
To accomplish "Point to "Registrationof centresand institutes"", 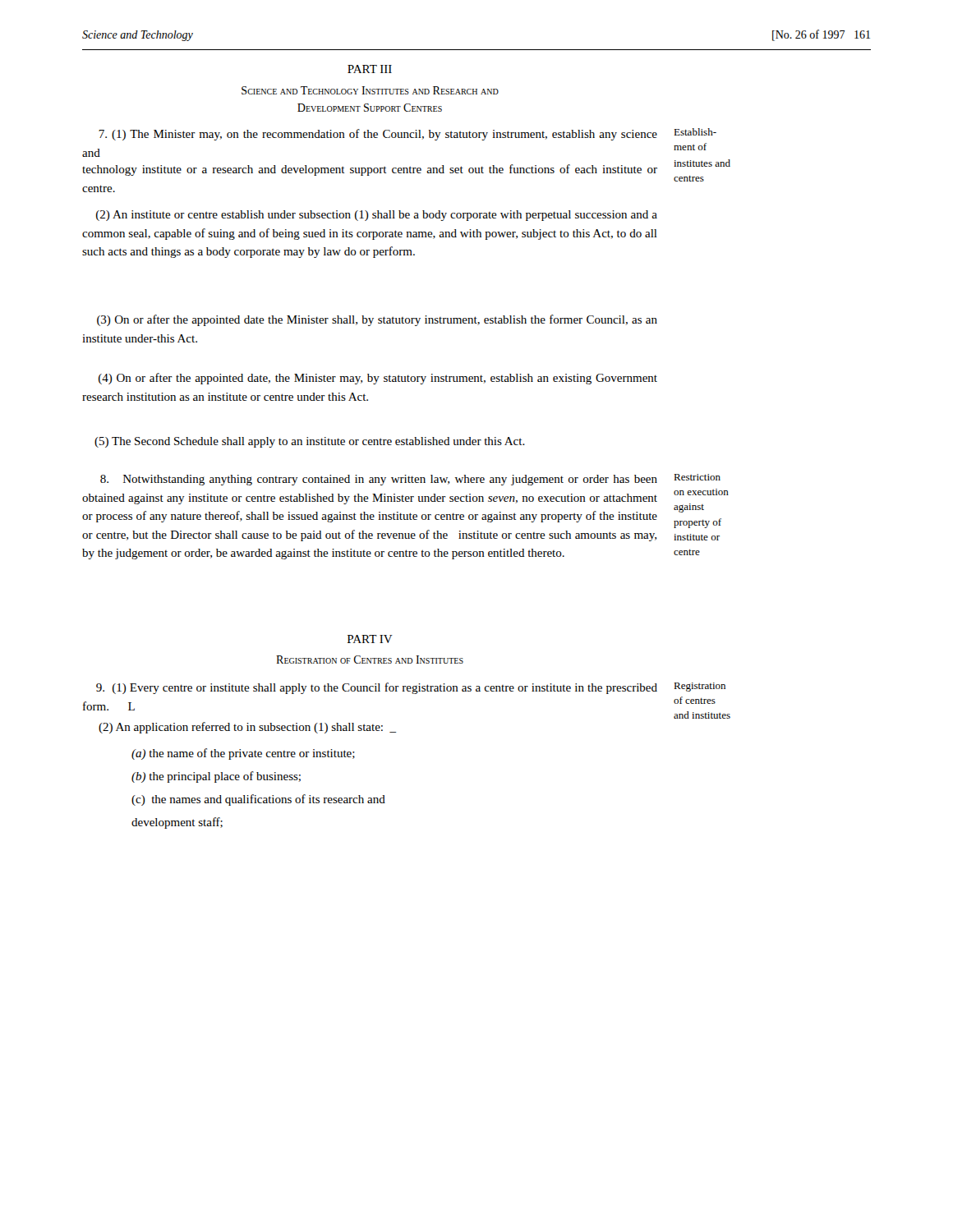I will pyautogui.click(x=702, y=700).
